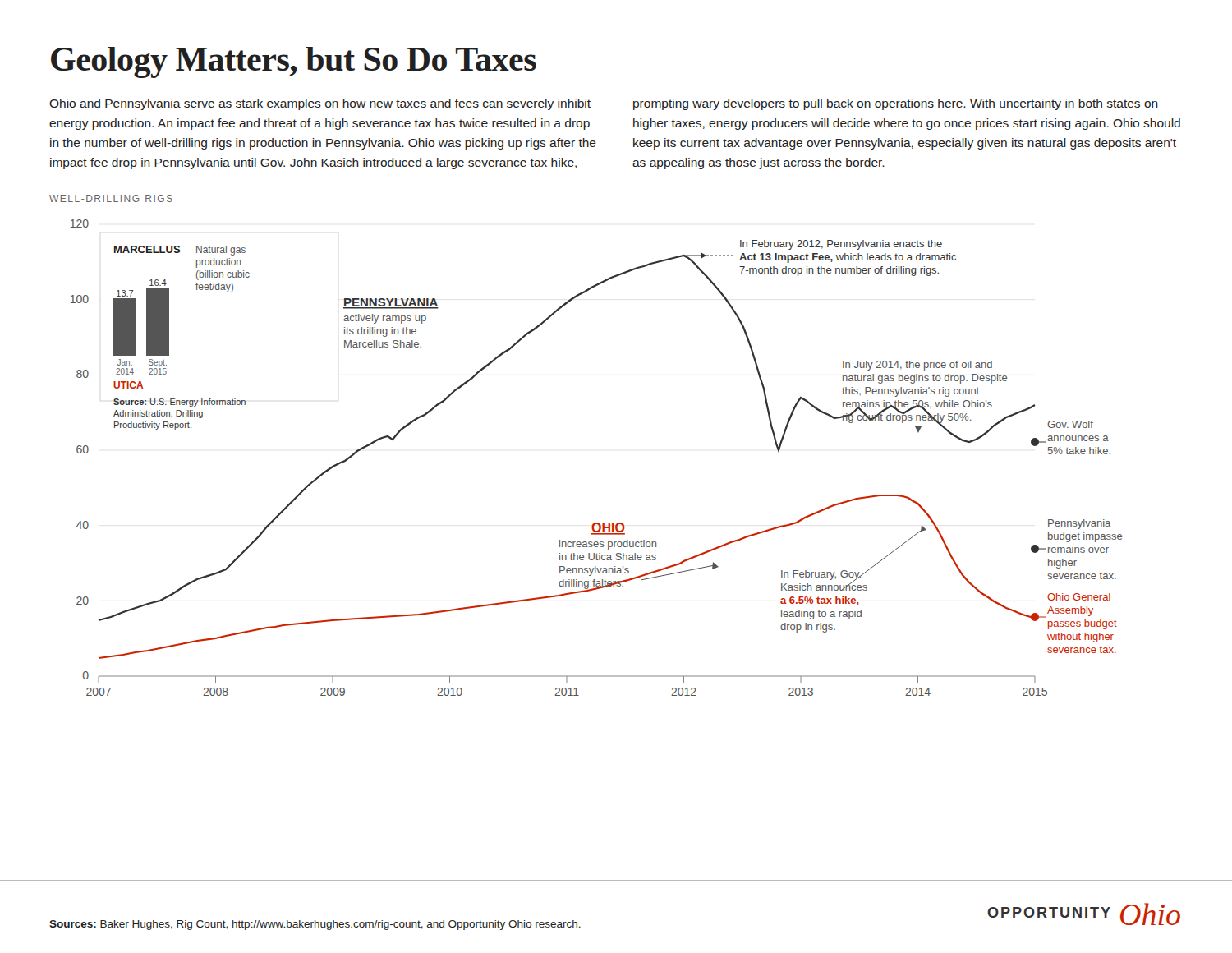This screenshot has height=953, width=1232.
Task: Point to the block beginning "Ohio and Pennsylvania serve as stark"
Action: [x=323, y=133]
